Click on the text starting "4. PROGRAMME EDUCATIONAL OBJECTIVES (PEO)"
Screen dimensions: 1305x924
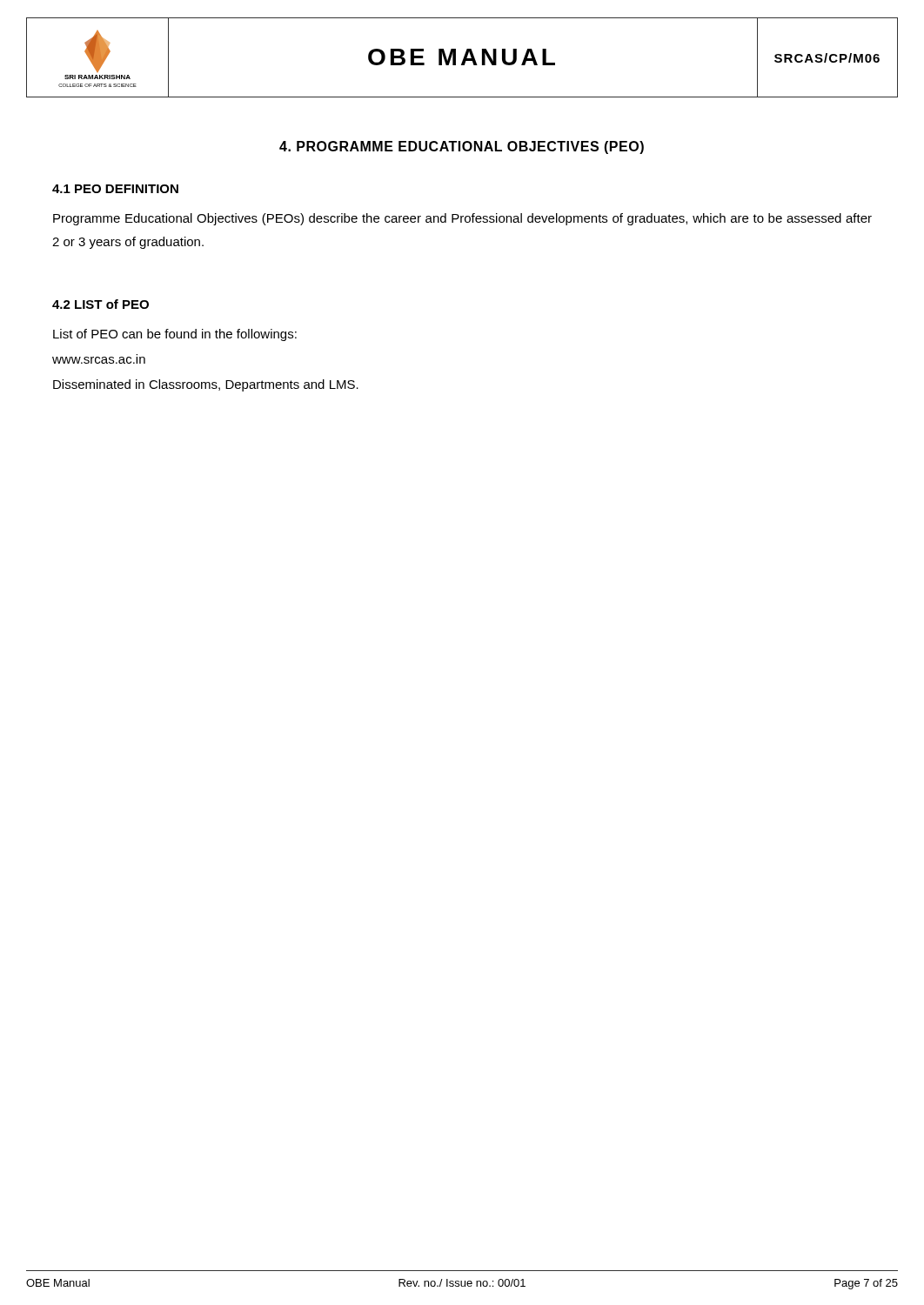pos(462,147)
